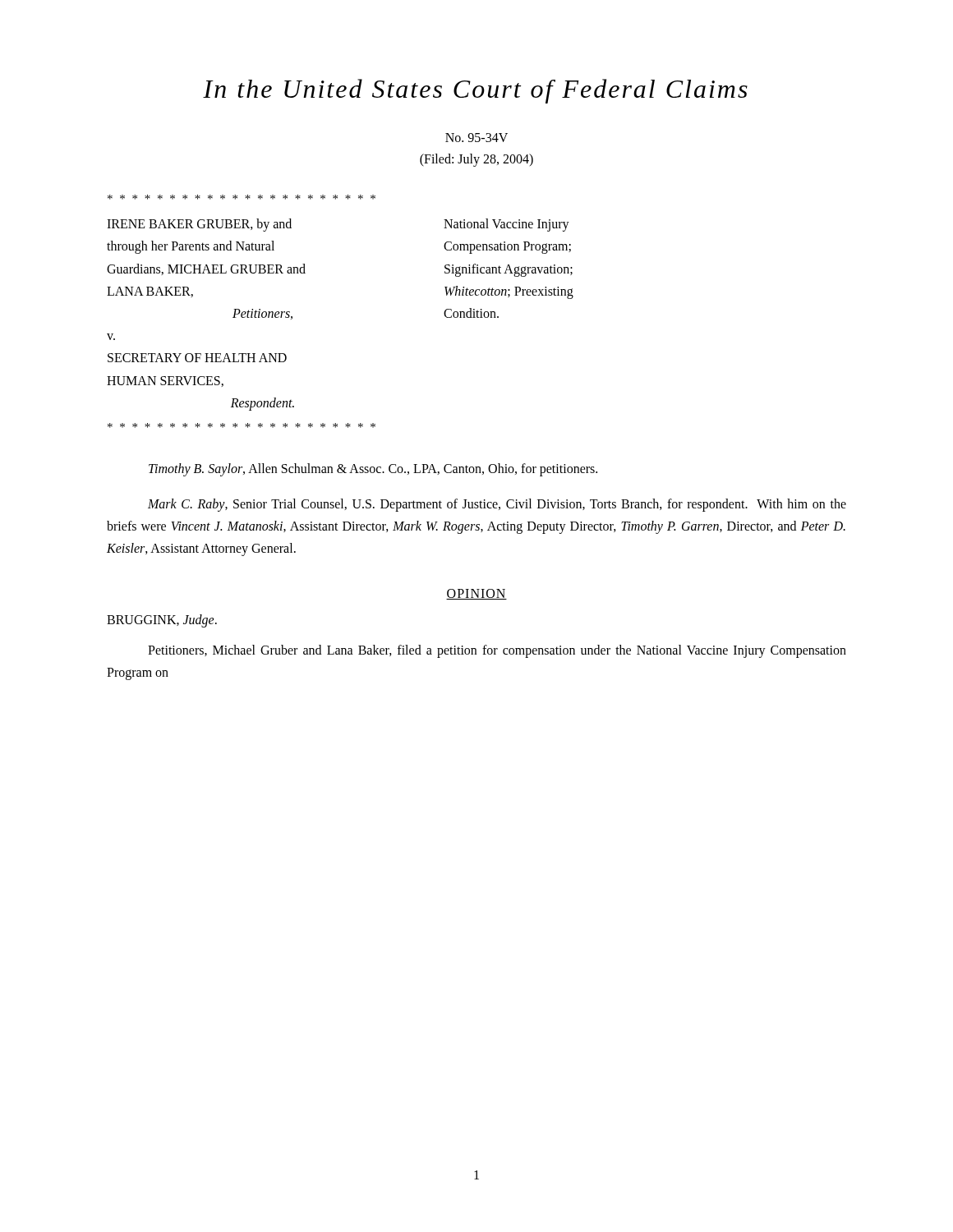The height and width of the screenshot is (1232, 953).
Task: Select the text block with the text "Mark C. Raby, Senior"
Action: 476,526
